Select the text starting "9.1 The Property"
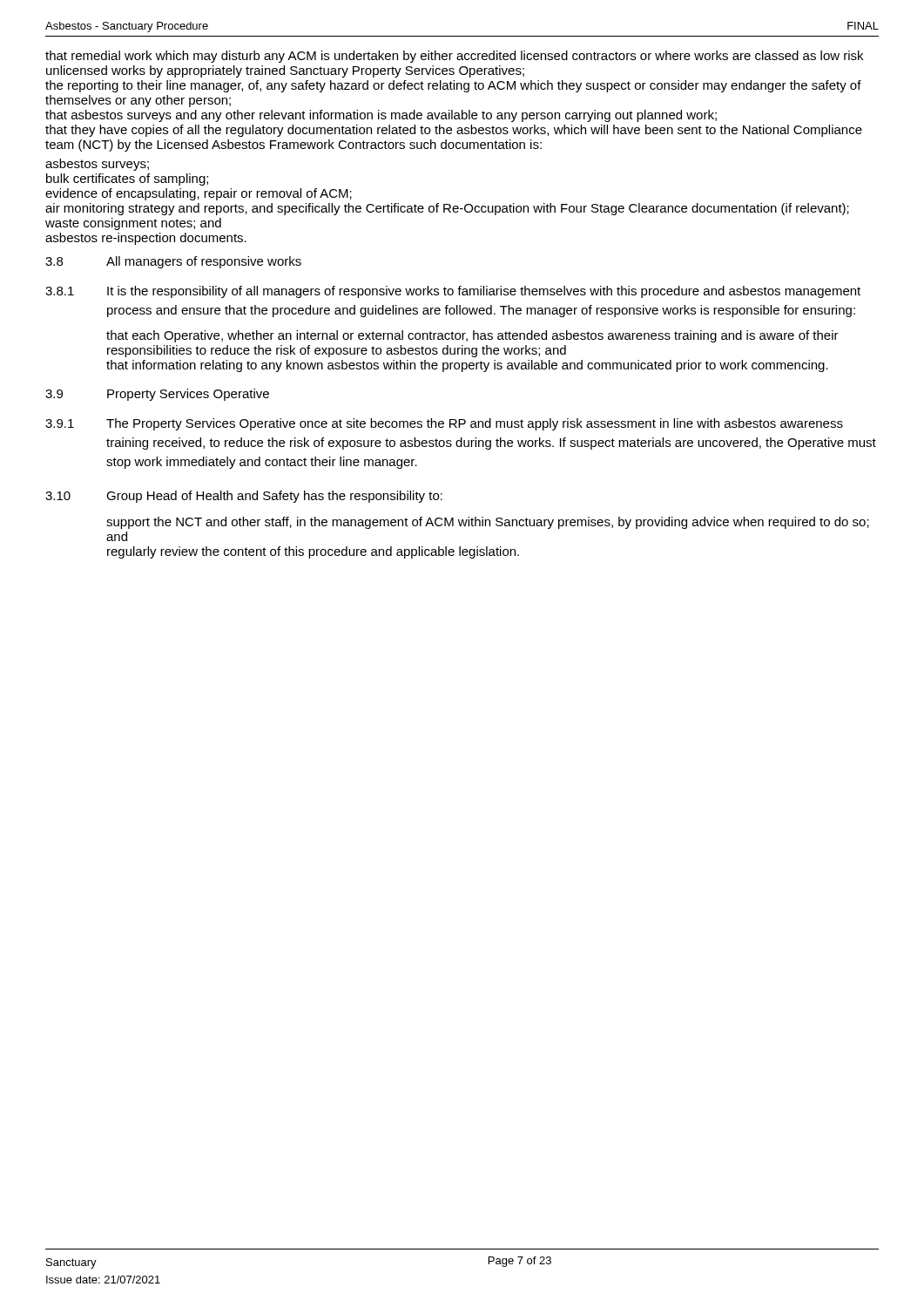924x1307 pixels. pos(462,442)
